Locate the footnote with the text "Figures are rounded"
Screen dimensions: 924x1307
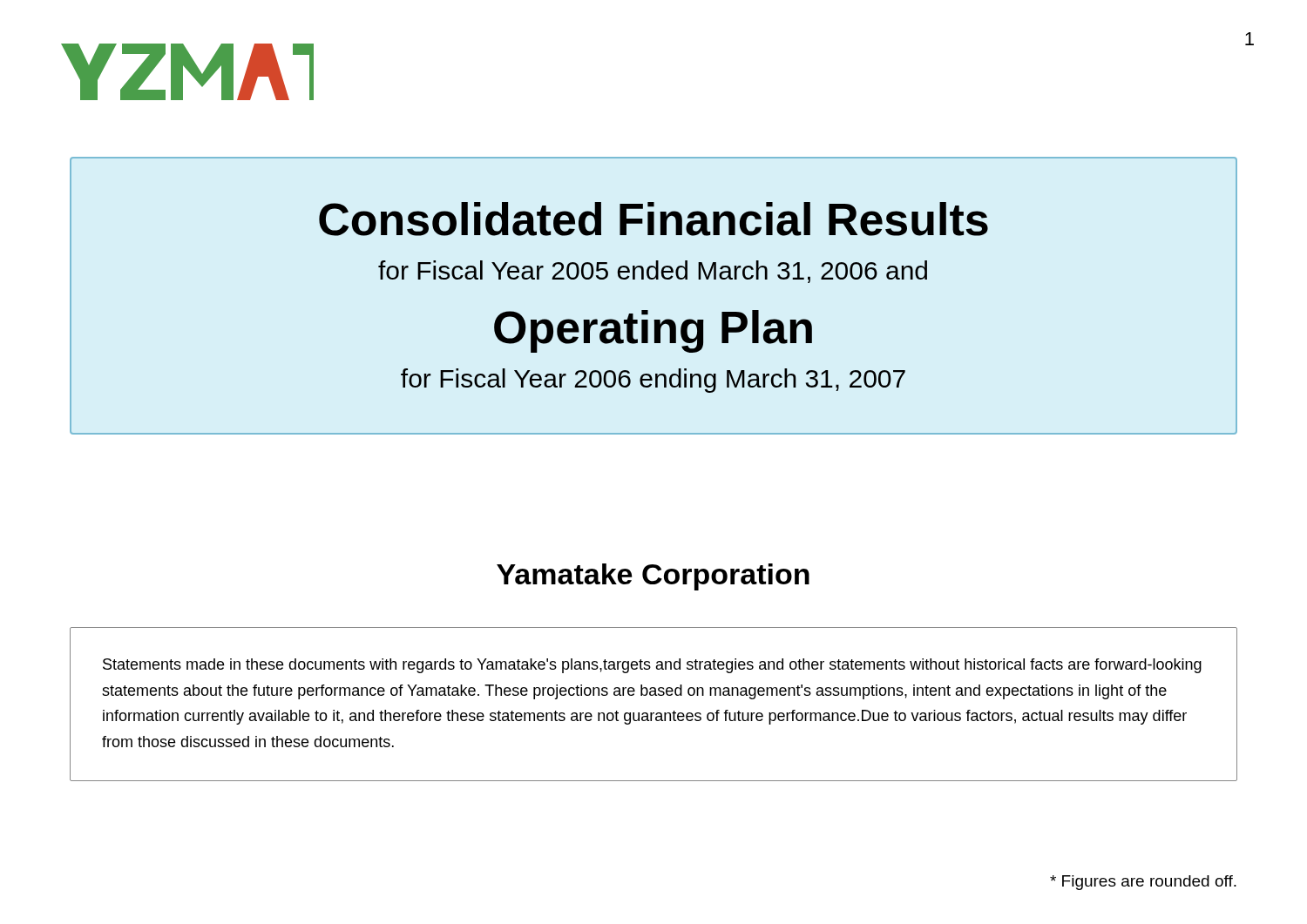[x=1144, y=881]
